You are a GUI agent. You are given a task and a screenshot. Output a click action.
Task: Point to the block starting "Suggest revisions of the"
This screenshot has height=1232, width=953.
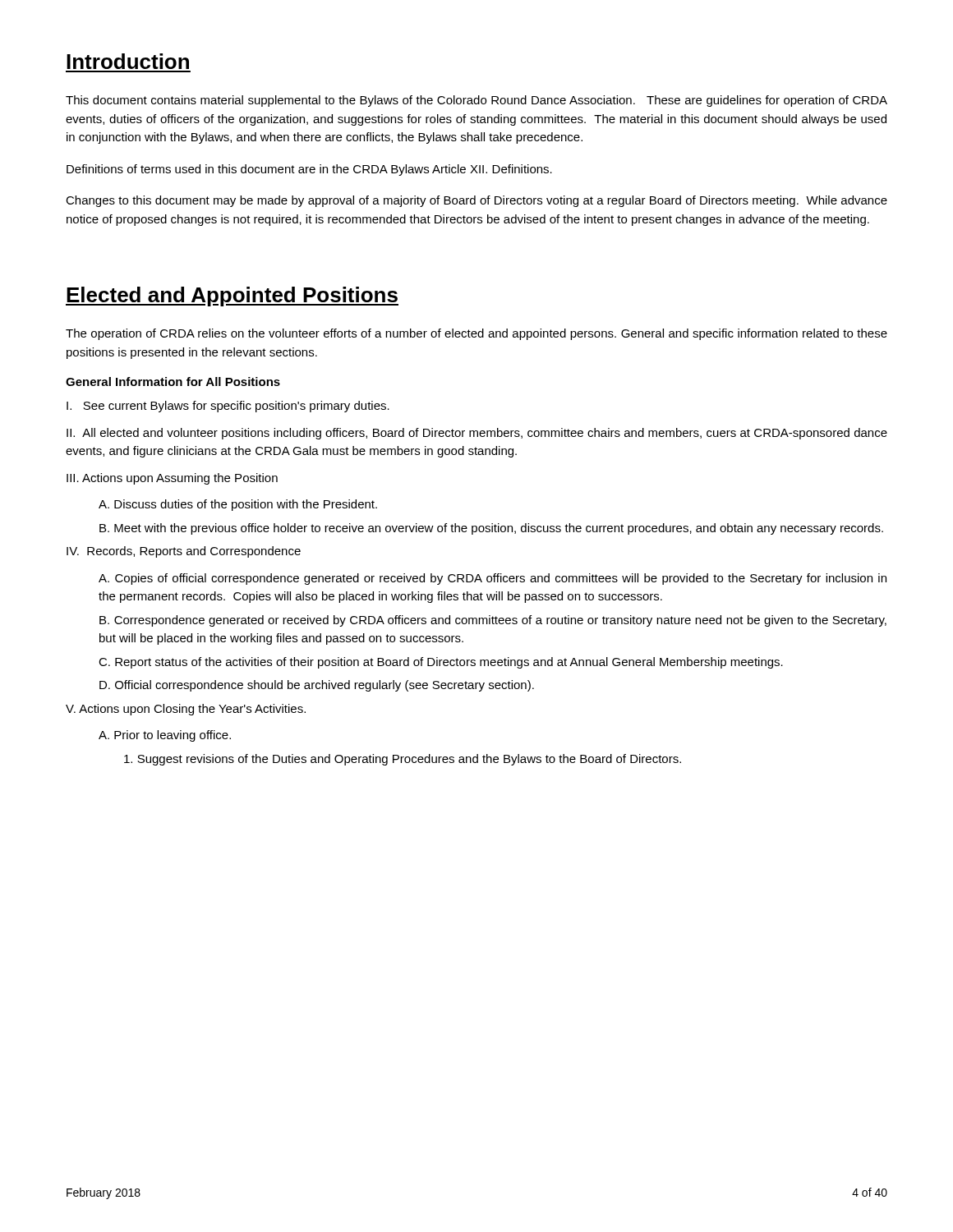pos(403,758)
